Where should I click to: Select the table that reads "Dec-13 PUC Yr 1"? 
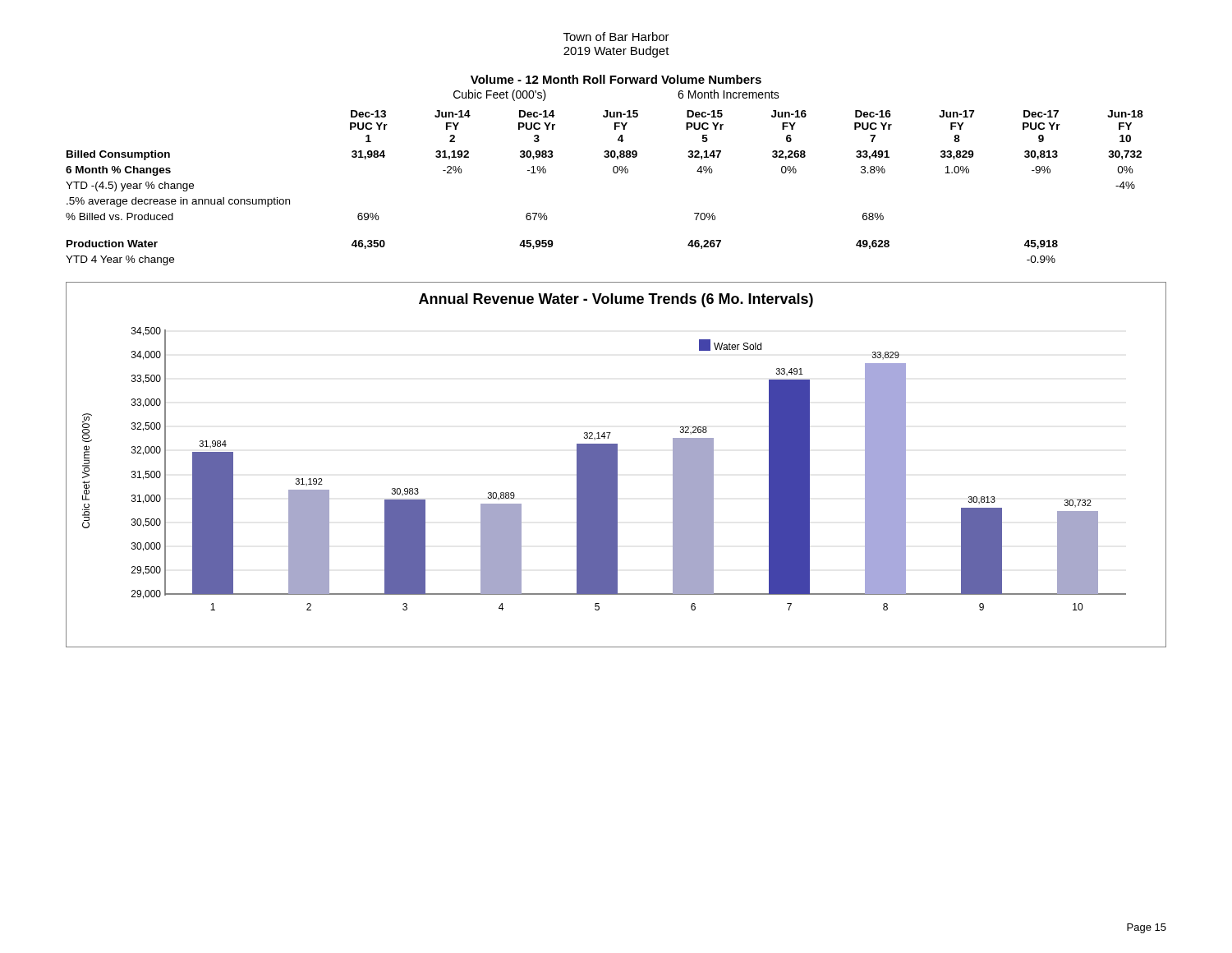pyautogui.click(x=616, y=187)
